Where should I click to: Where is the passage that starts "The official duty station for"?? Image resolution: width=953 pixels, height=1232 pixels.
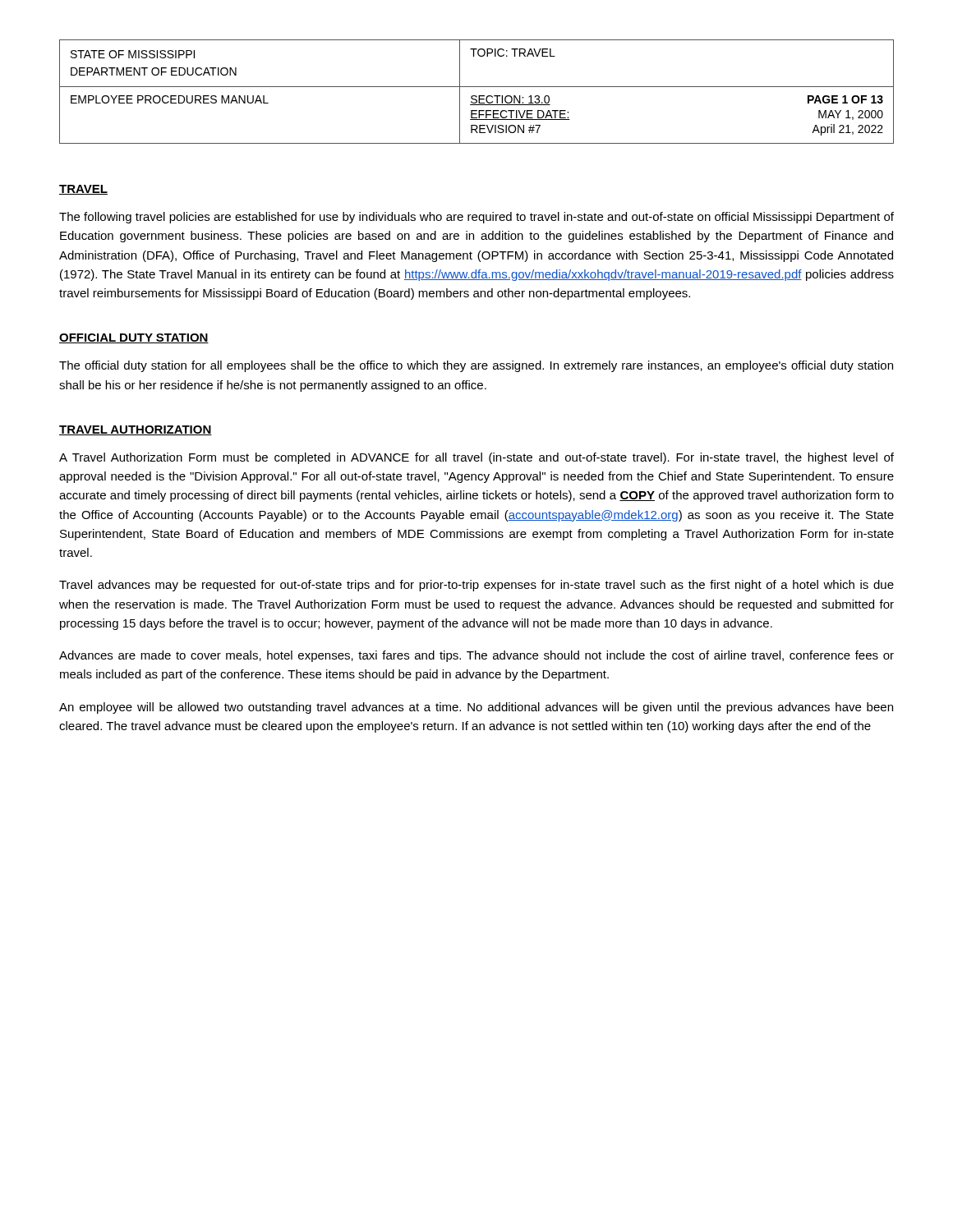coord(476,375)
